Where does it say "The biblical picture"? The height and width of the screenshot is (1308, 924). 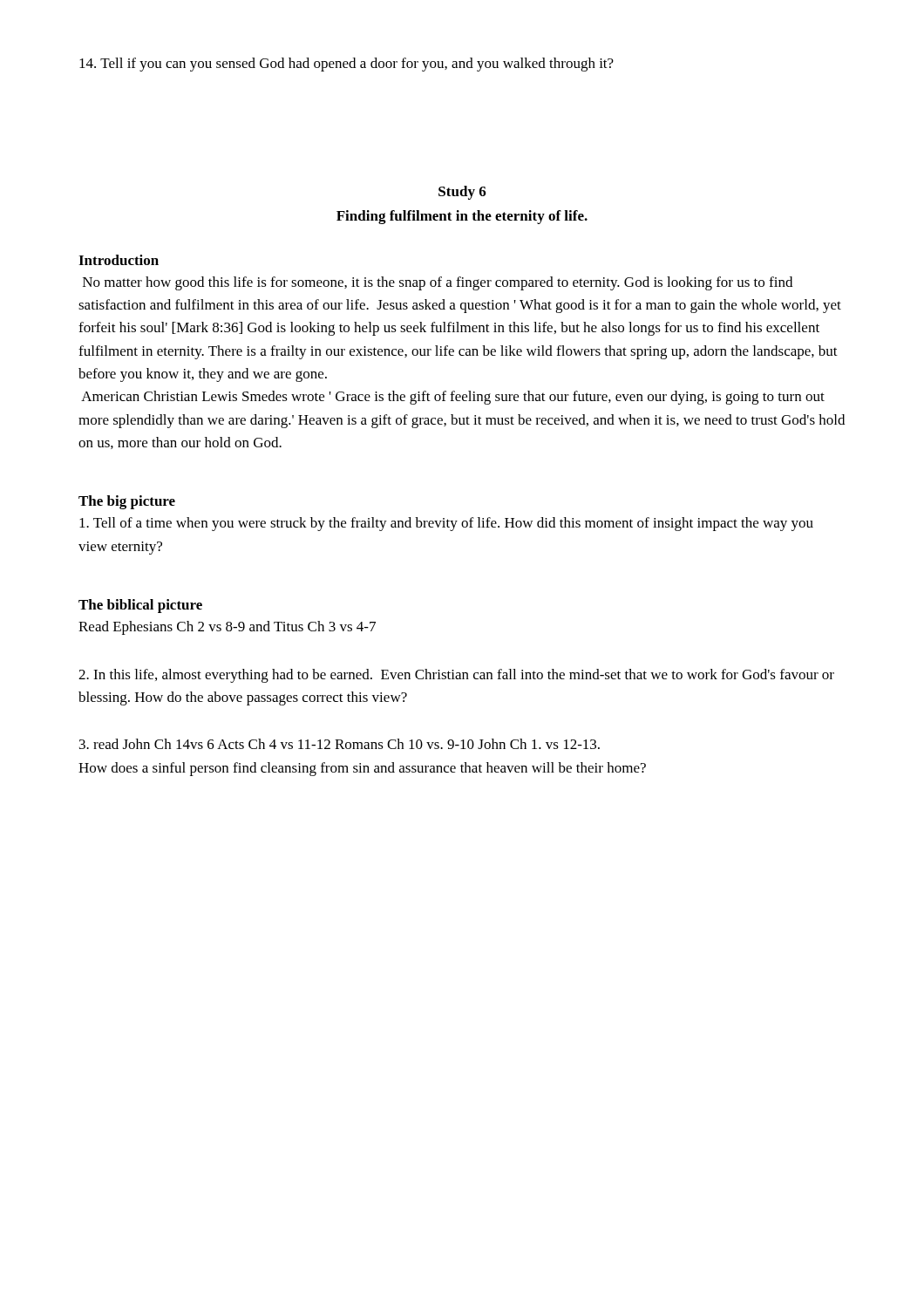point(140,605)
